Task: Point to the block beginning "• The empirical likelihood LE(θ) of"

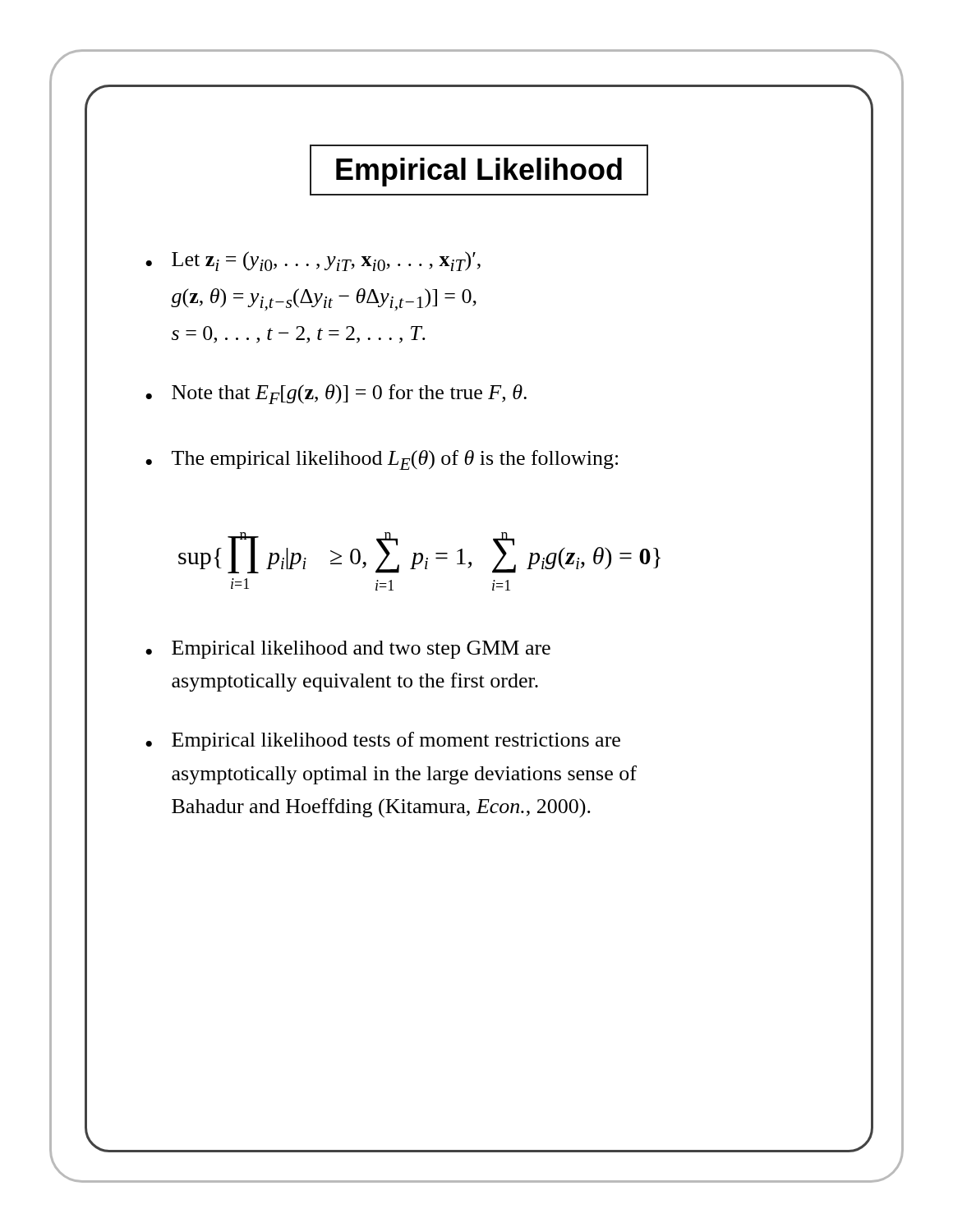Action: tap(487, 462)
